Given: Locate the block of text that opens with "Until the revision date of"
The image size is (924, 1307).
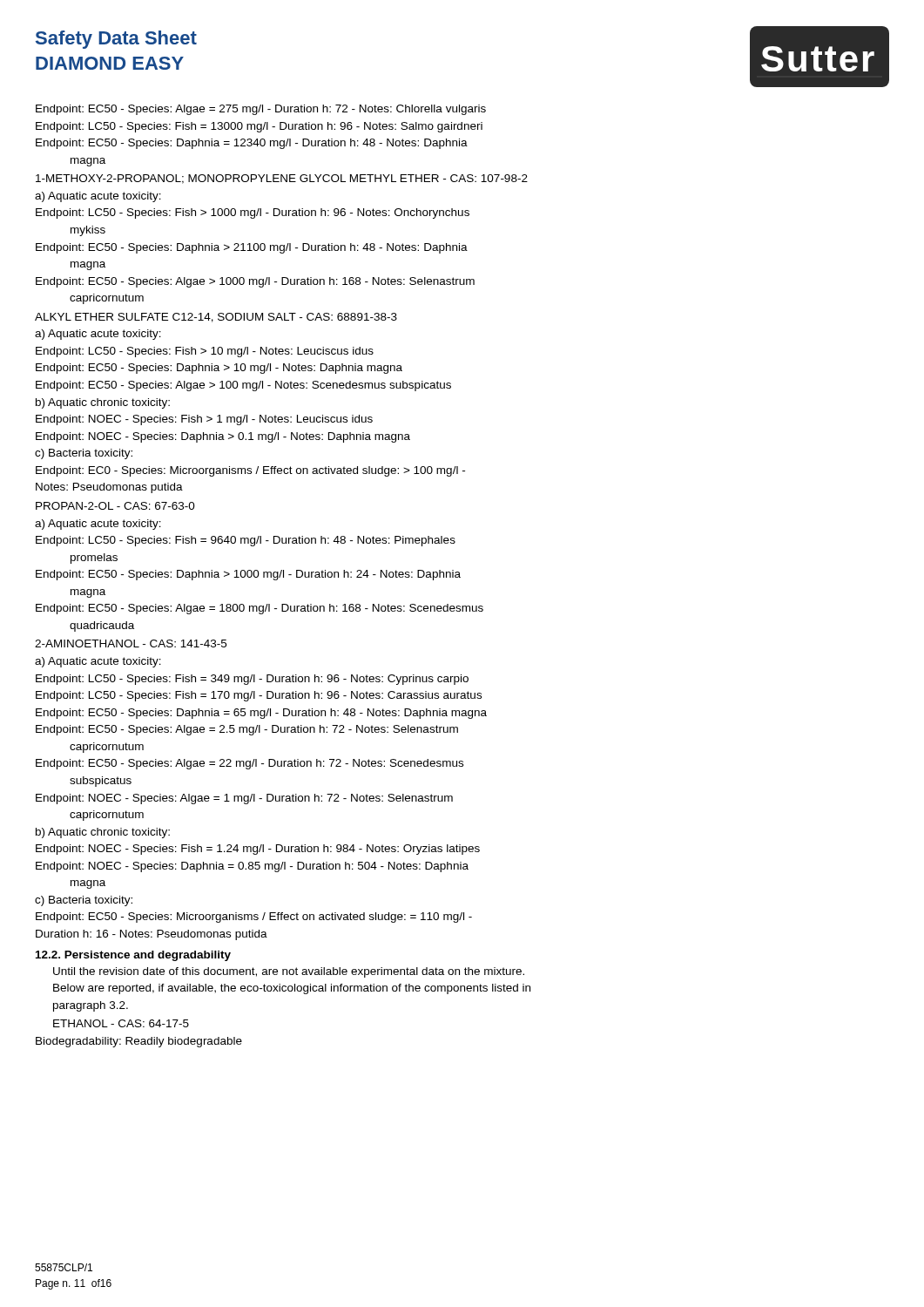Looking at the screenshot, I should [471, 988].
